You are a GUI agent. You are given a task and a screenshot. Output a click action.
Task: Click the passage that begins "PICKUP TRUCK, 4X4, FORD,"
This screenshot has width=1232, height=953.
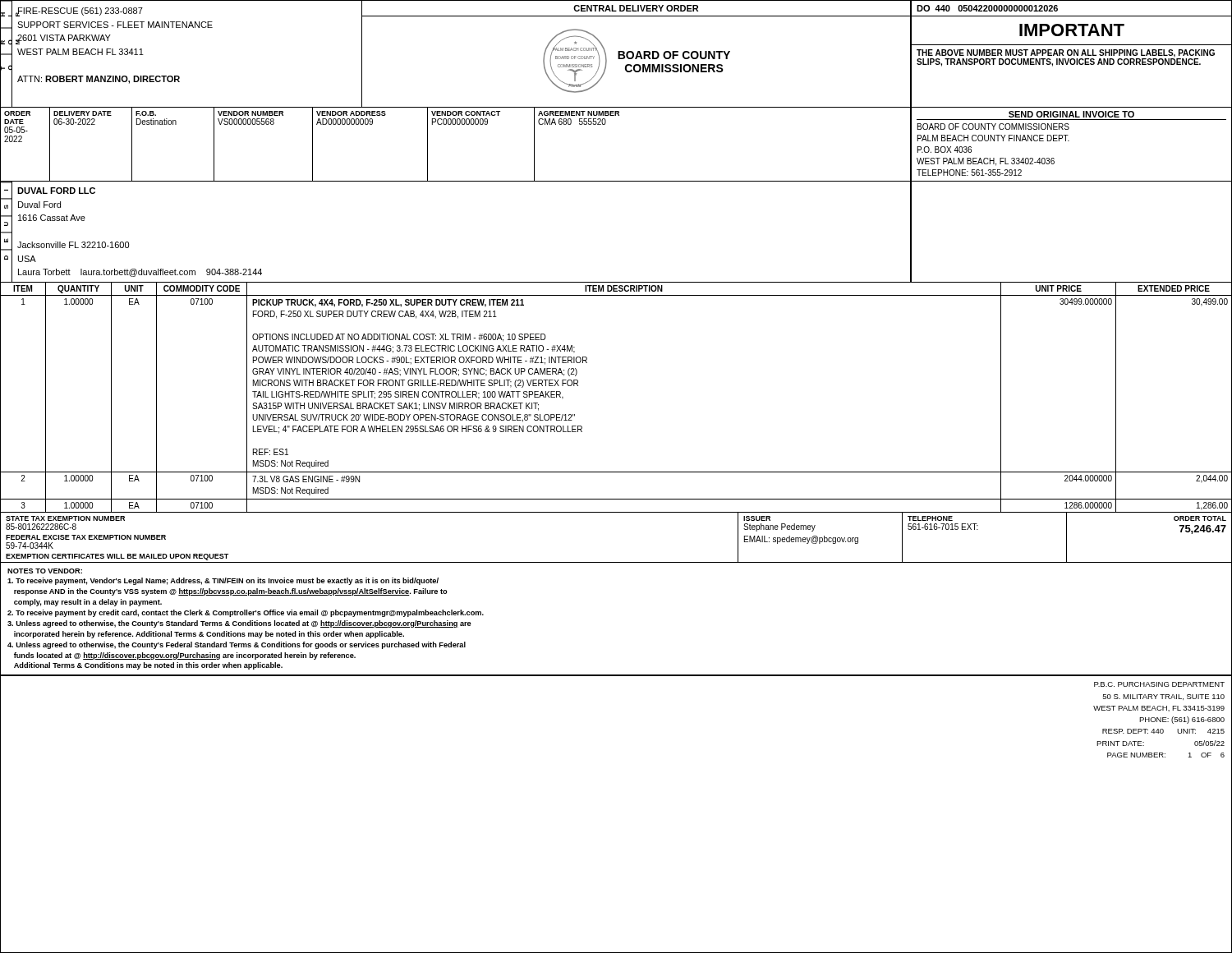click(420, 383)
